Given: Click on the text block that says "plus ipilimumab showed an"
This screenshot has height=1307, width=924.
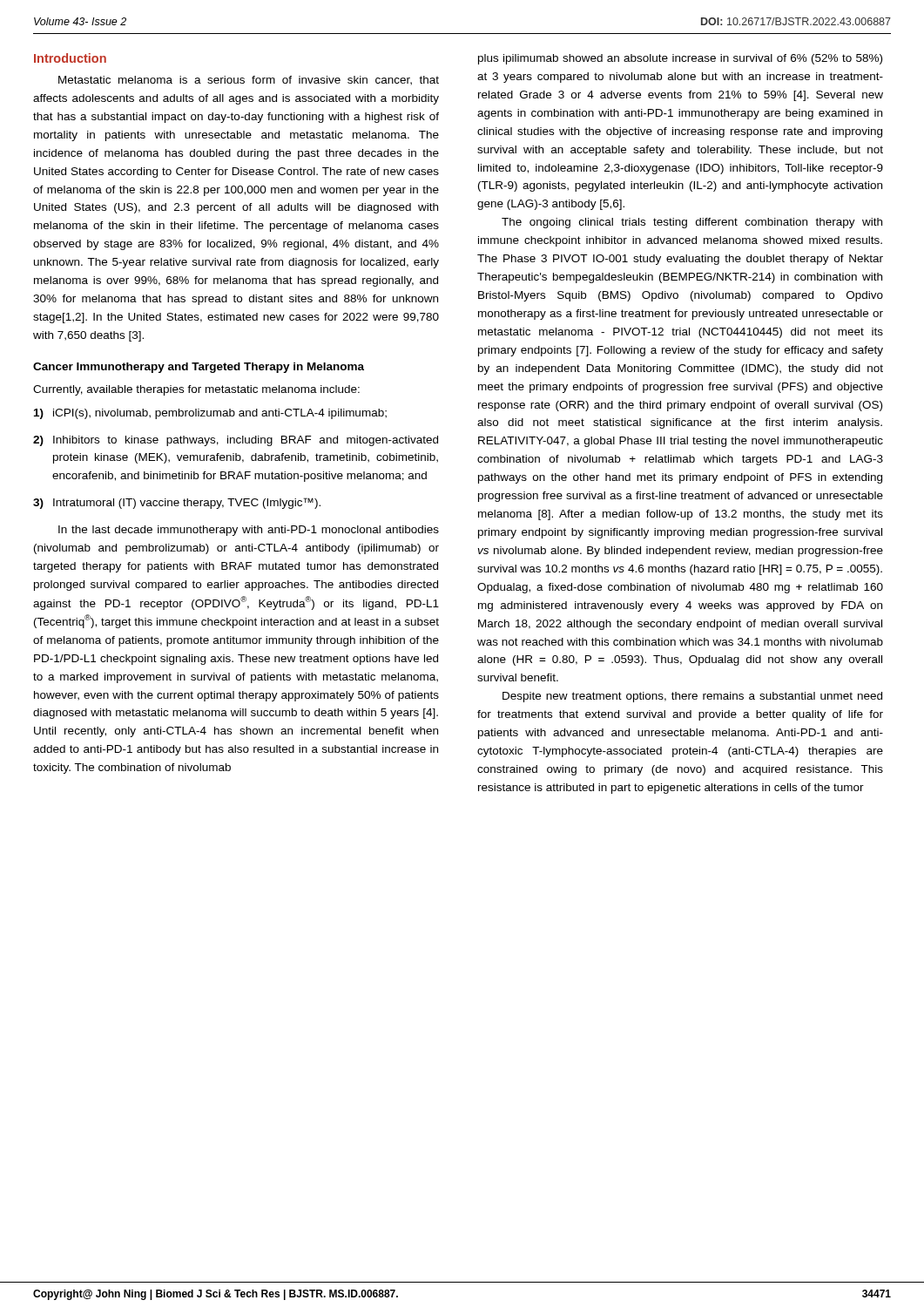Looking at the screenshot, I should [680, 132].
